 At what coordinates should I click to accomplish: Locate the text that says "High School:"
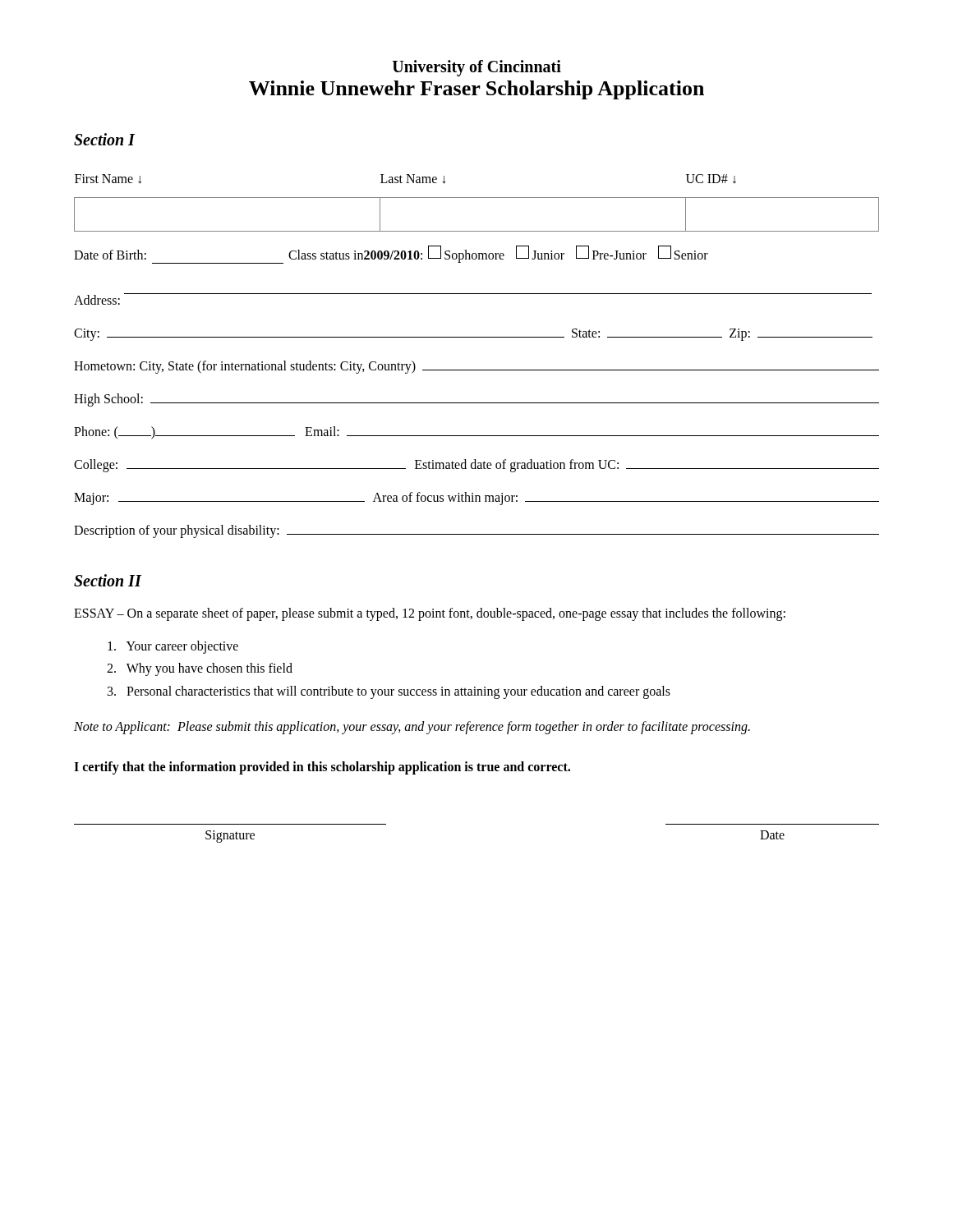click(476, 398)
